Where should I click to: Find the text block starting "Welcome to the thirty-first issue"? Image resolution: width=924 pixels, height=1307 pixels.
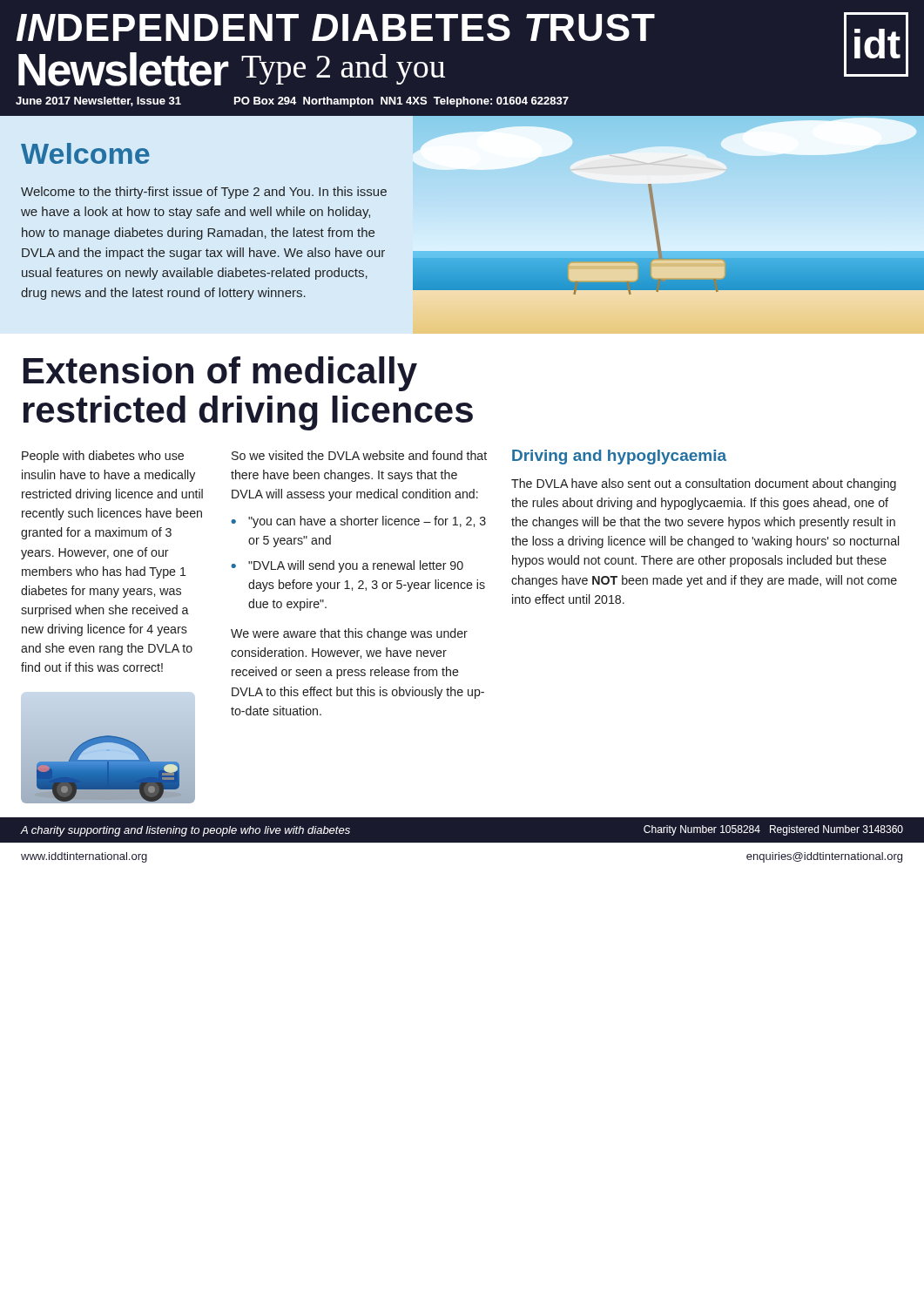204,242
